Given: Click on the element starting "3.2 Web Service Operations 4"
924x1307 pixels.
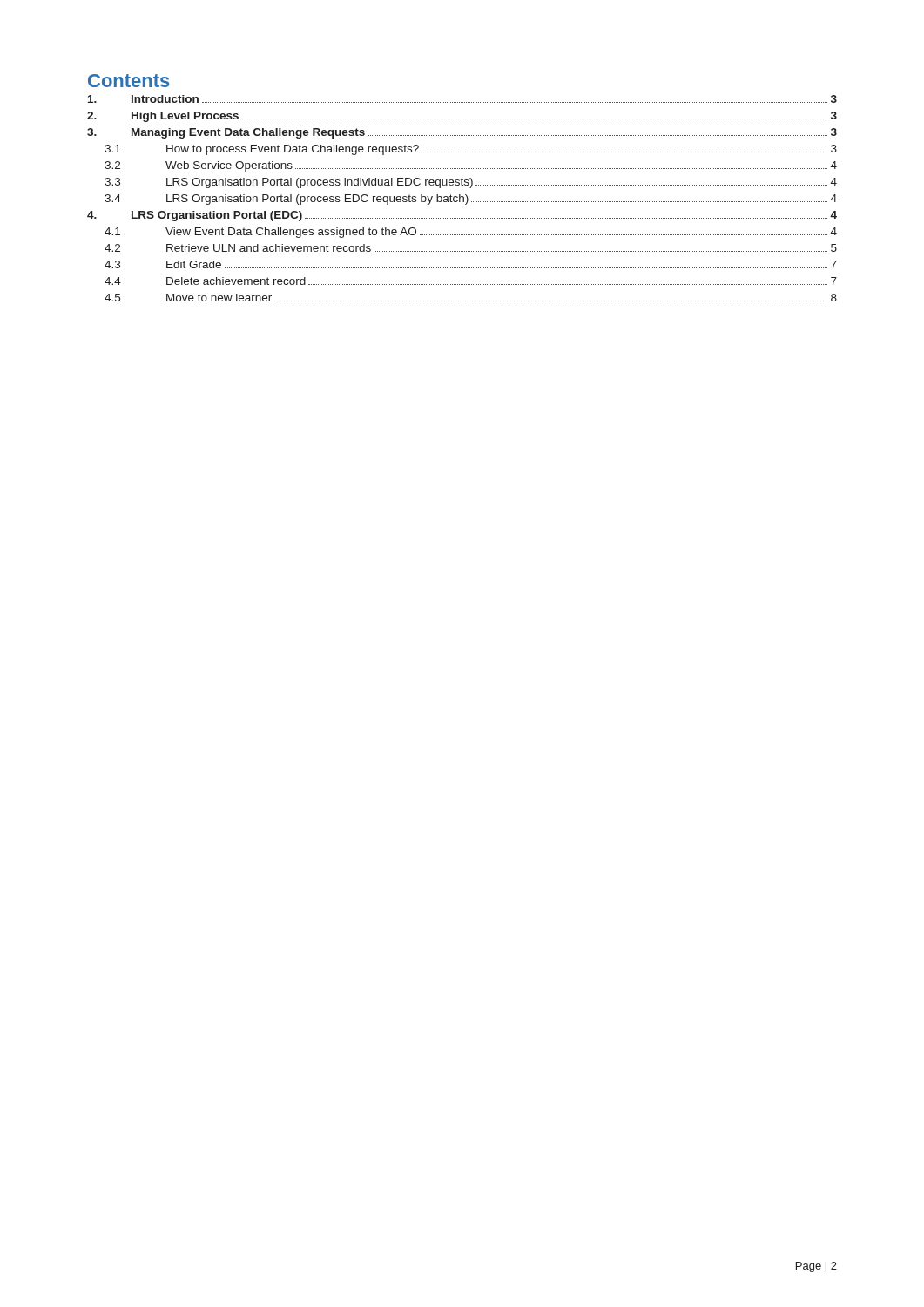Looking at the screenshot, I should tap(471, 165).
